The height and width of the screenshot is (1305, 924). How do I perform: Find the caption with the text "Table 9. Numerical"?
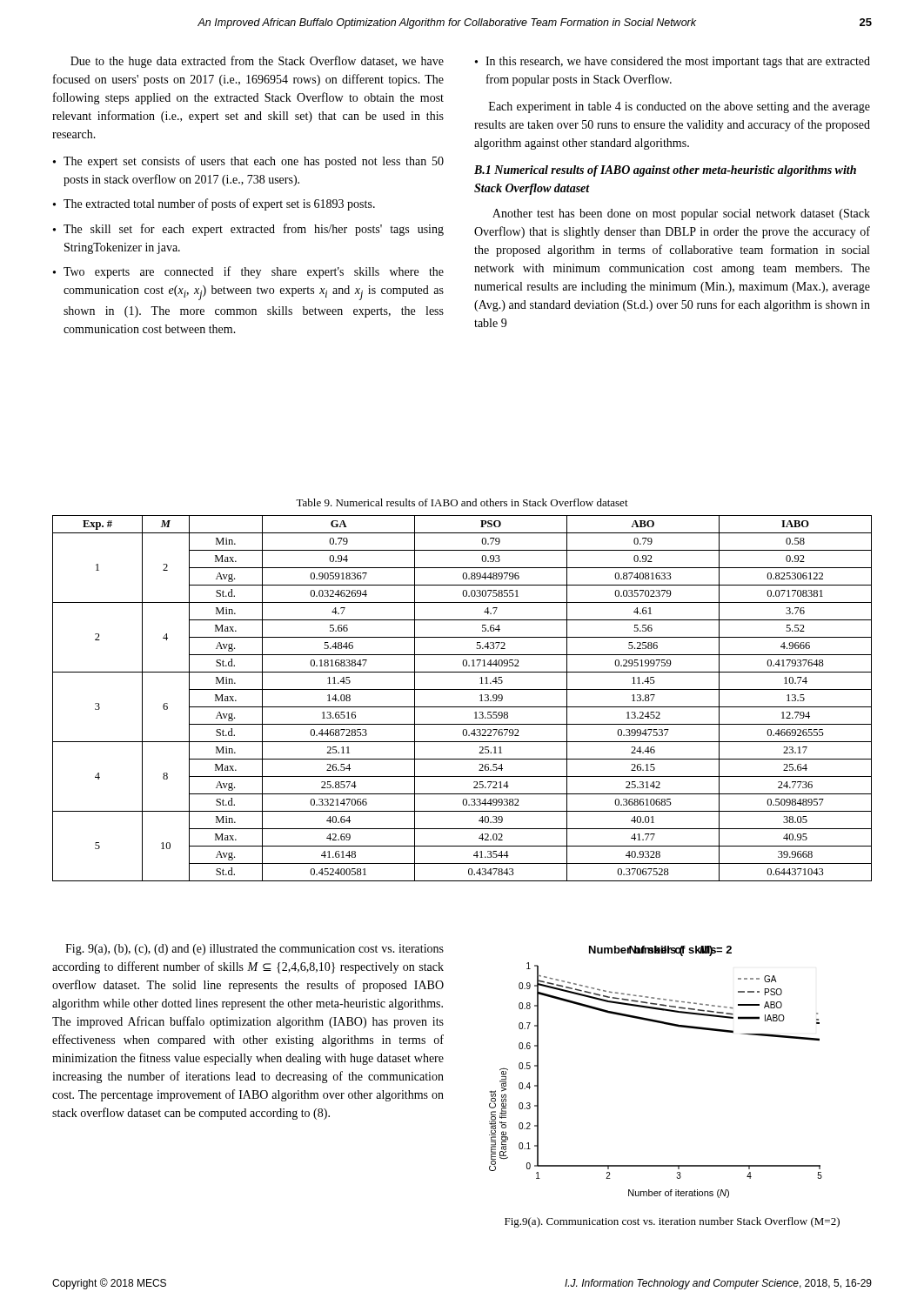(462, 502)
